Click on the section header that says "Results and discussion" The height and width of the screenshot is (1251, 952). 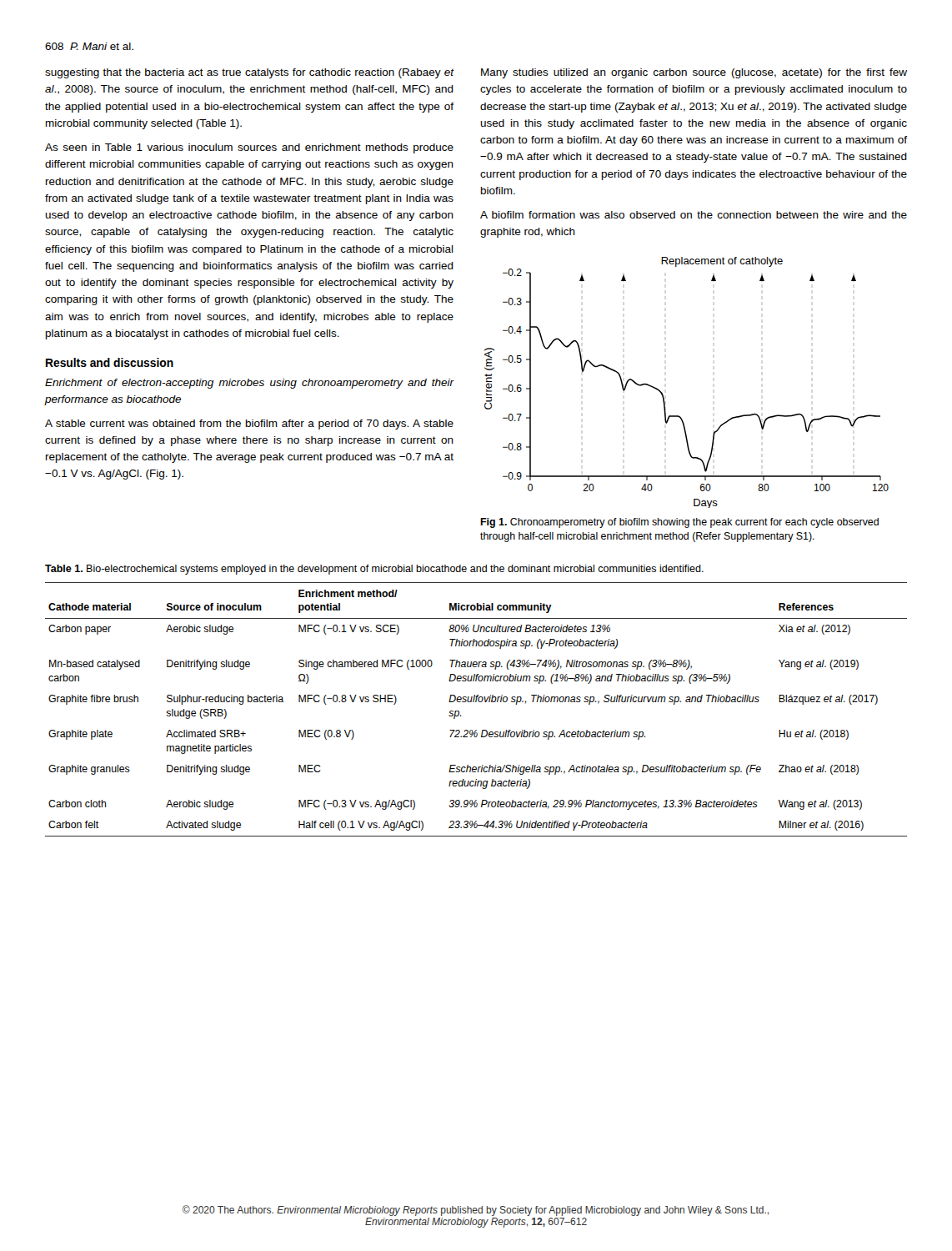[x=109, y=363]
